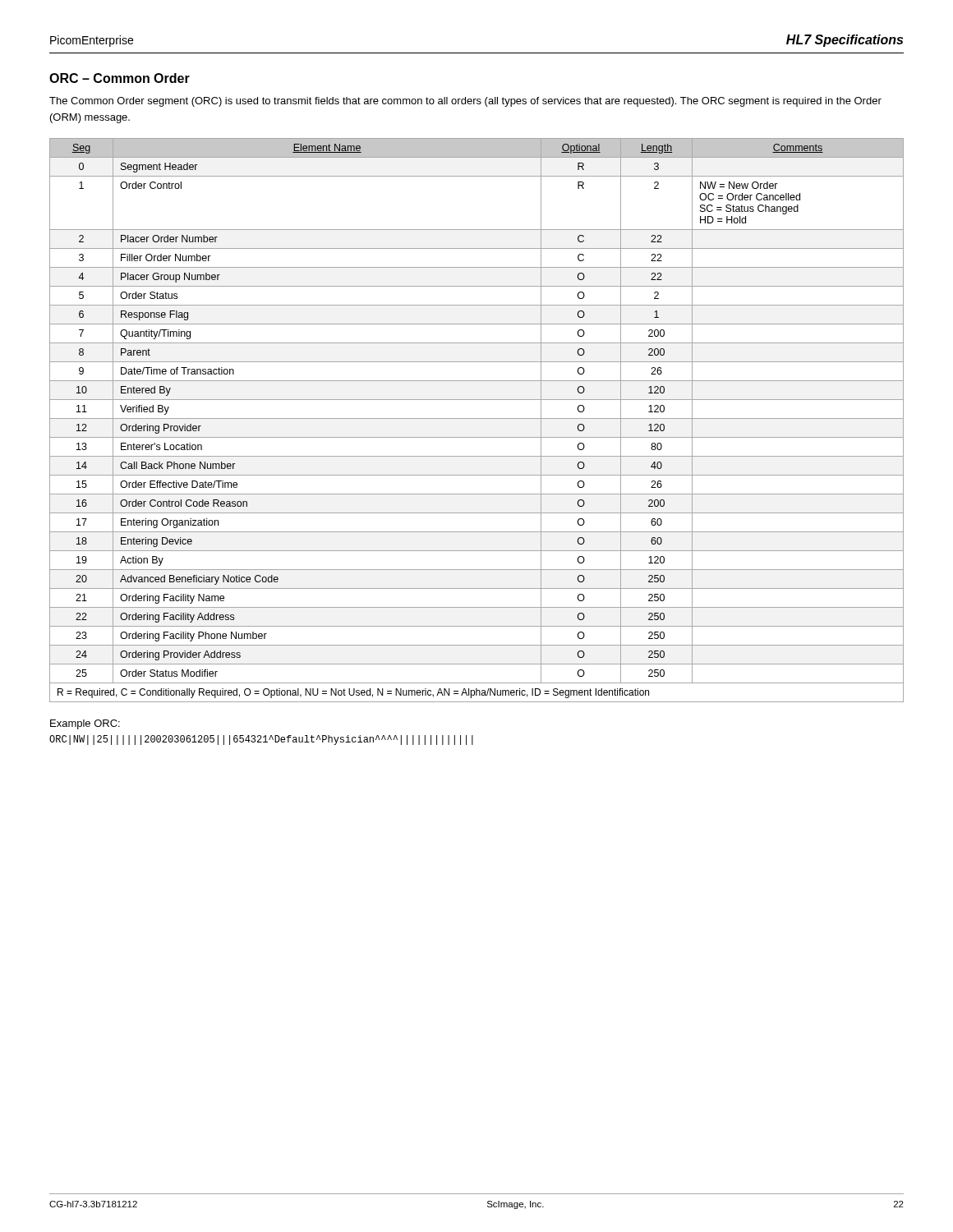Select the element starting "Example ORC:"

[85, 723]
